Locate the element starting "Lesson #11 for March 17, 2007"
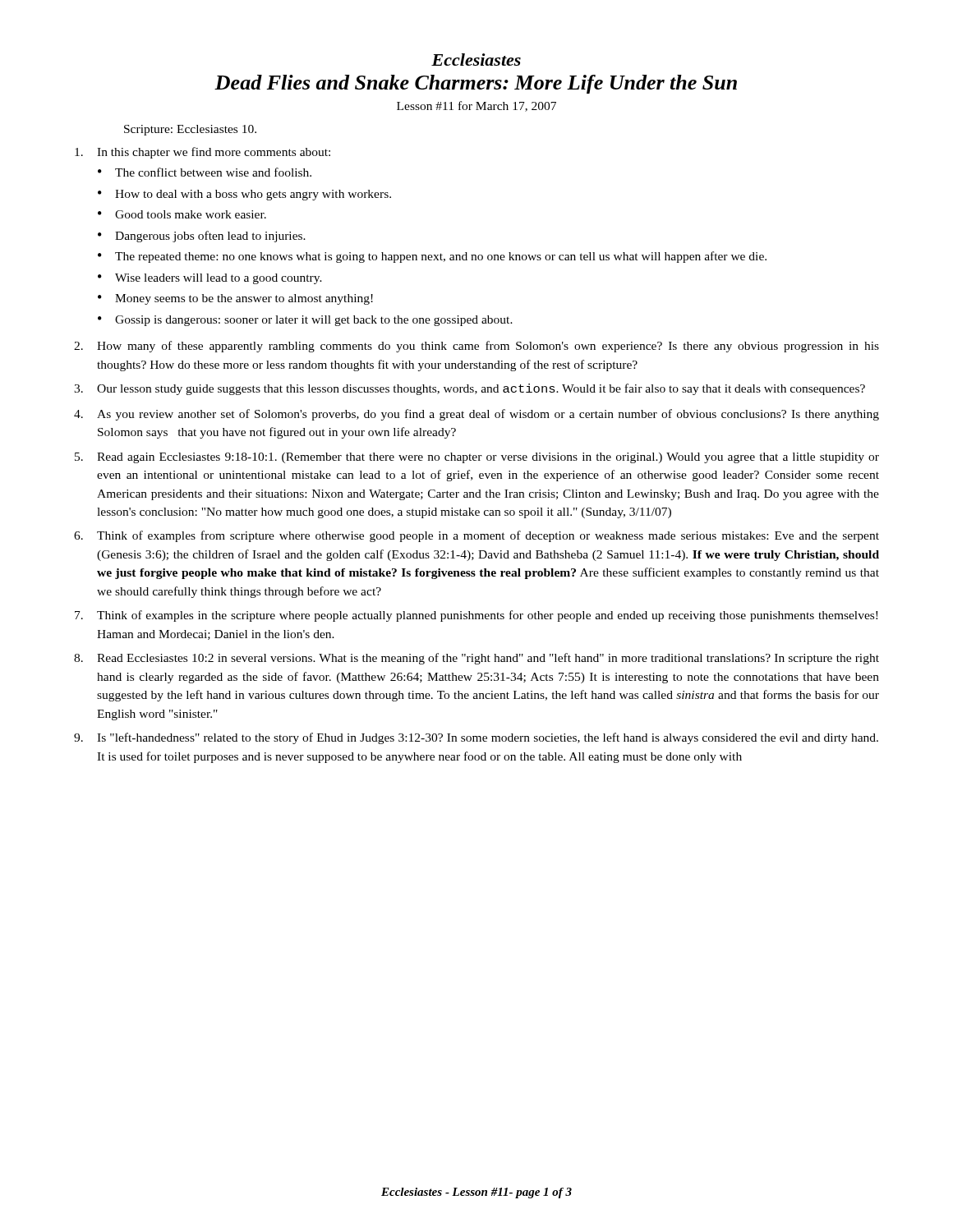The height and width of the screenshot is (1232, 953). coord(476,106)
